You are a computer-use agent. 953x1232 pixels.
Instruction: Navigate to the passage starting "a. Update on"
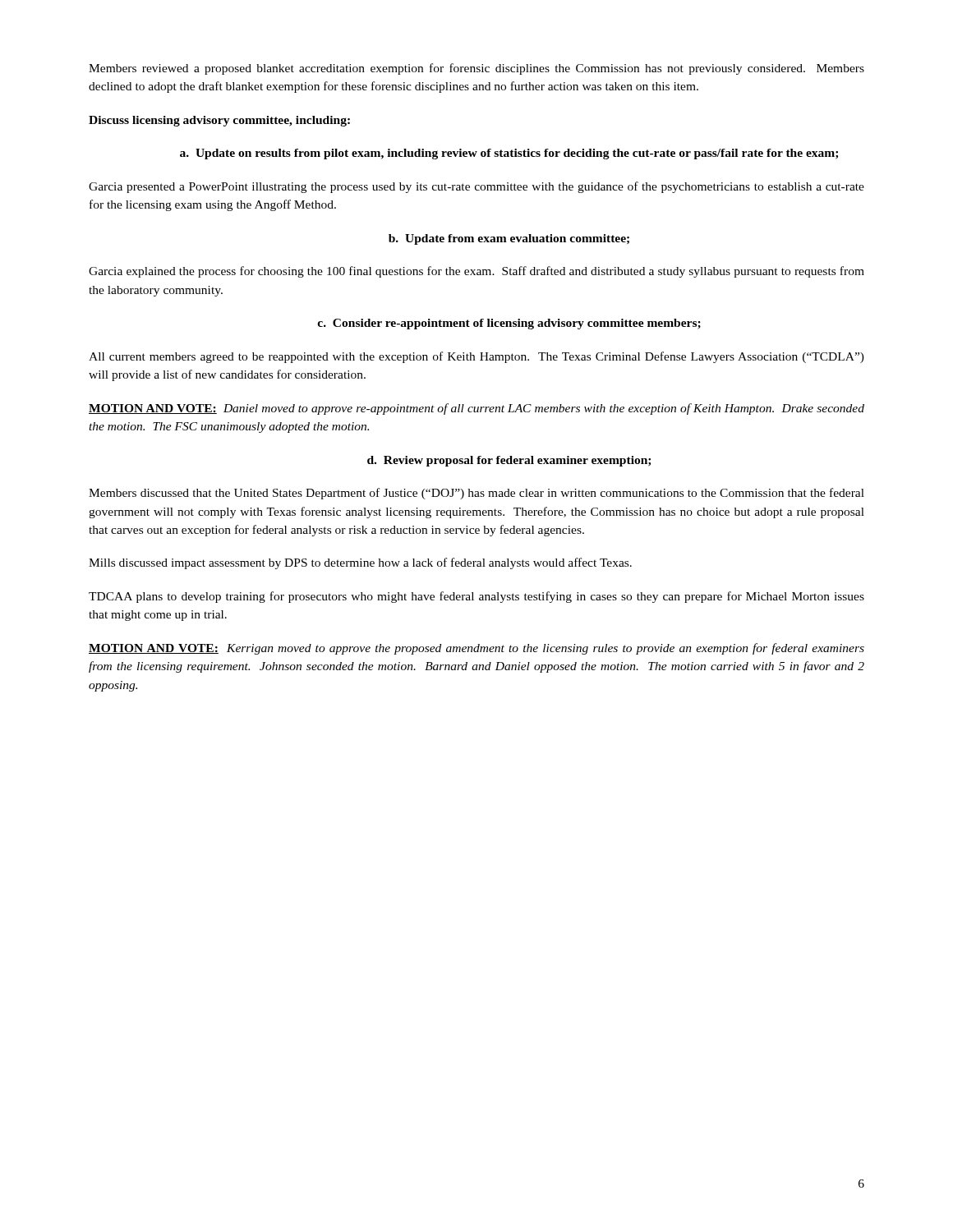[509, 153]
